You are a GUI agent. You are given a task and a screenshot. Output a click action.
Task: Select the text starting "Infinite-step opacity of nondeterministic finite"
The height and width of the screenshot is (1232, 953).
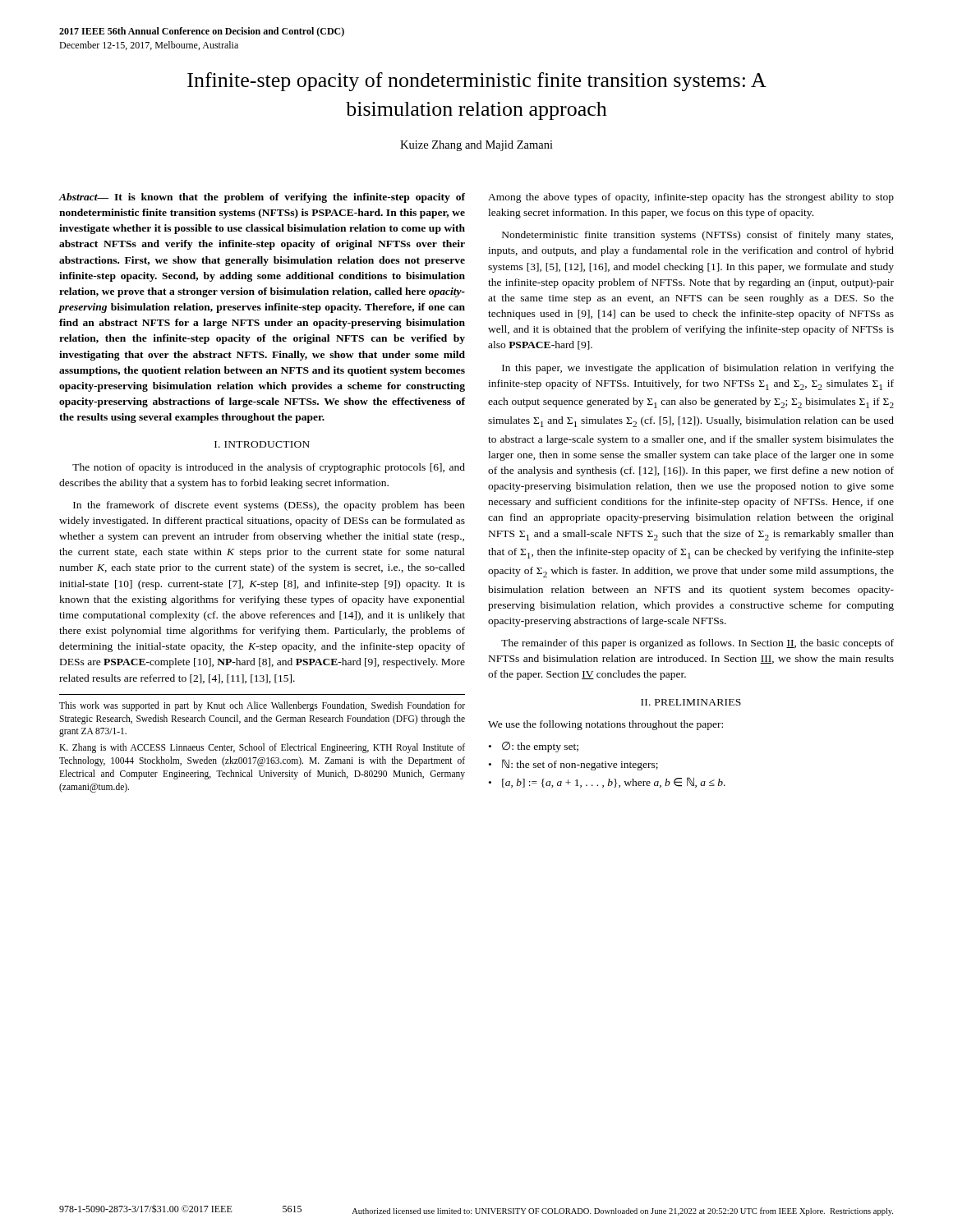tap(476, 109)
